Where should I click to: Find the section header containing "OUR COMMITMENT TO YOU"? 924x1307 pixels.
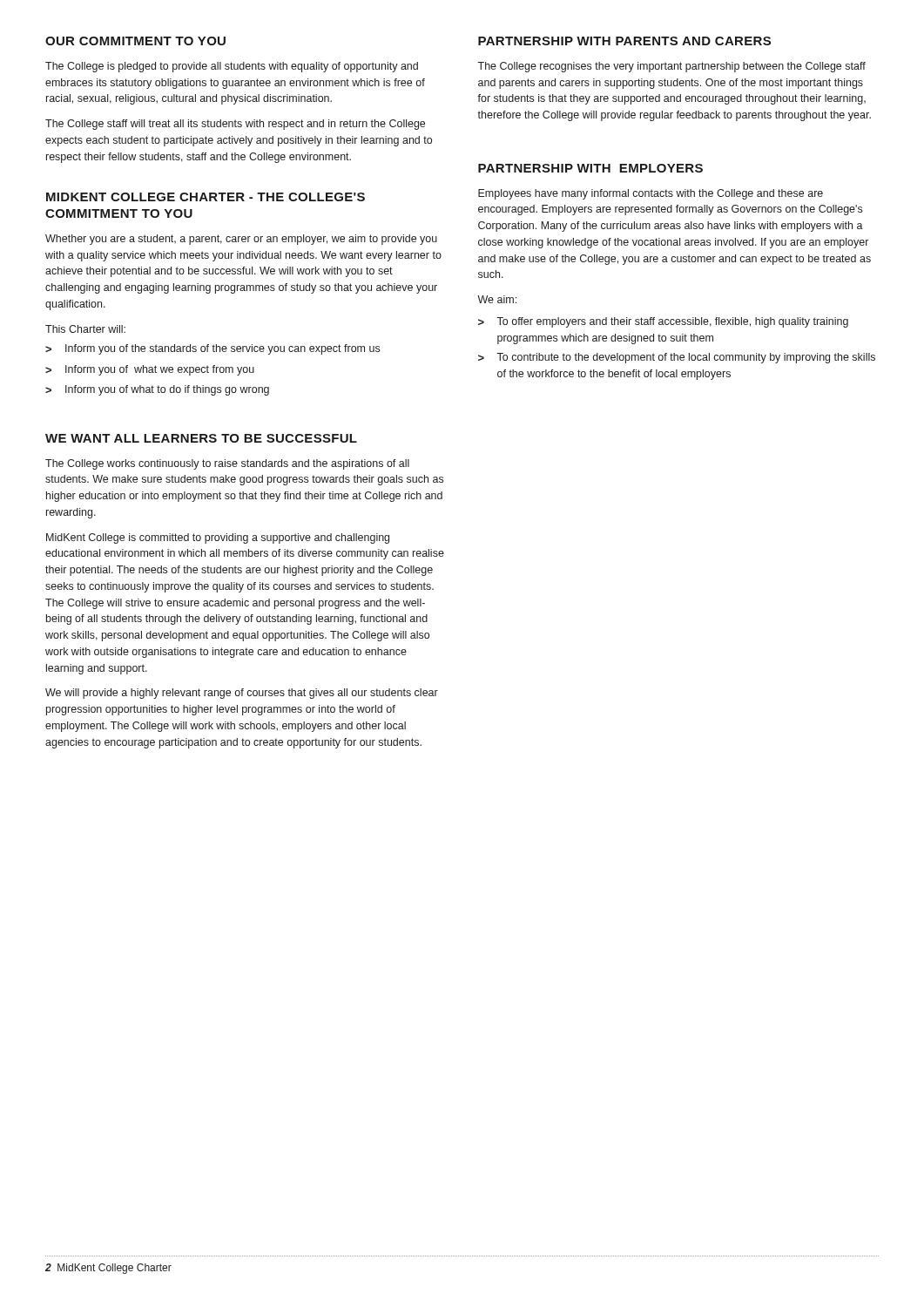[x=136, y=41]
